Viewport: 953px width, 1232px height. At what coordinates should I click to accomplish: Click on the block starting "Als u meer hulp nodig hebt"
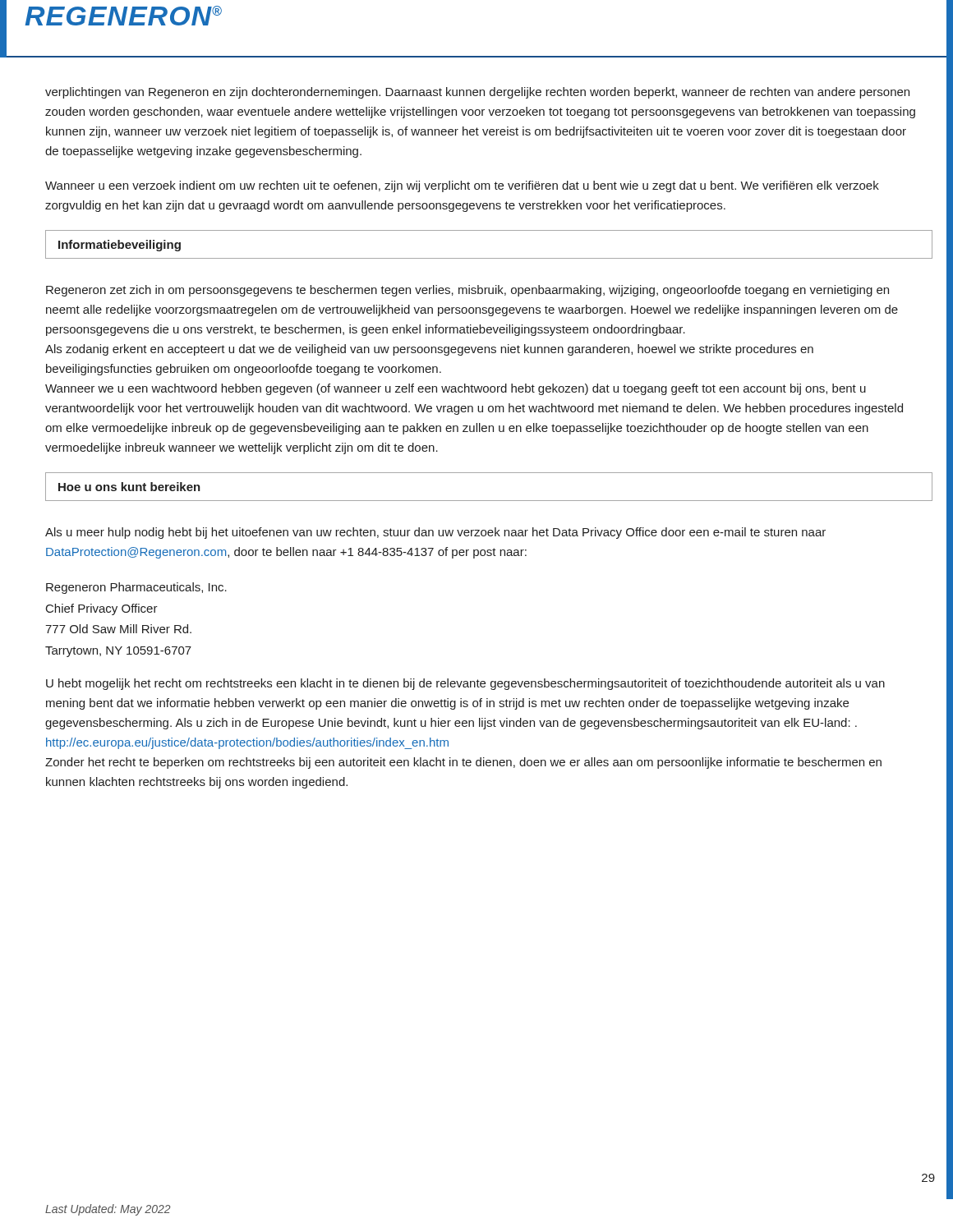436,542
